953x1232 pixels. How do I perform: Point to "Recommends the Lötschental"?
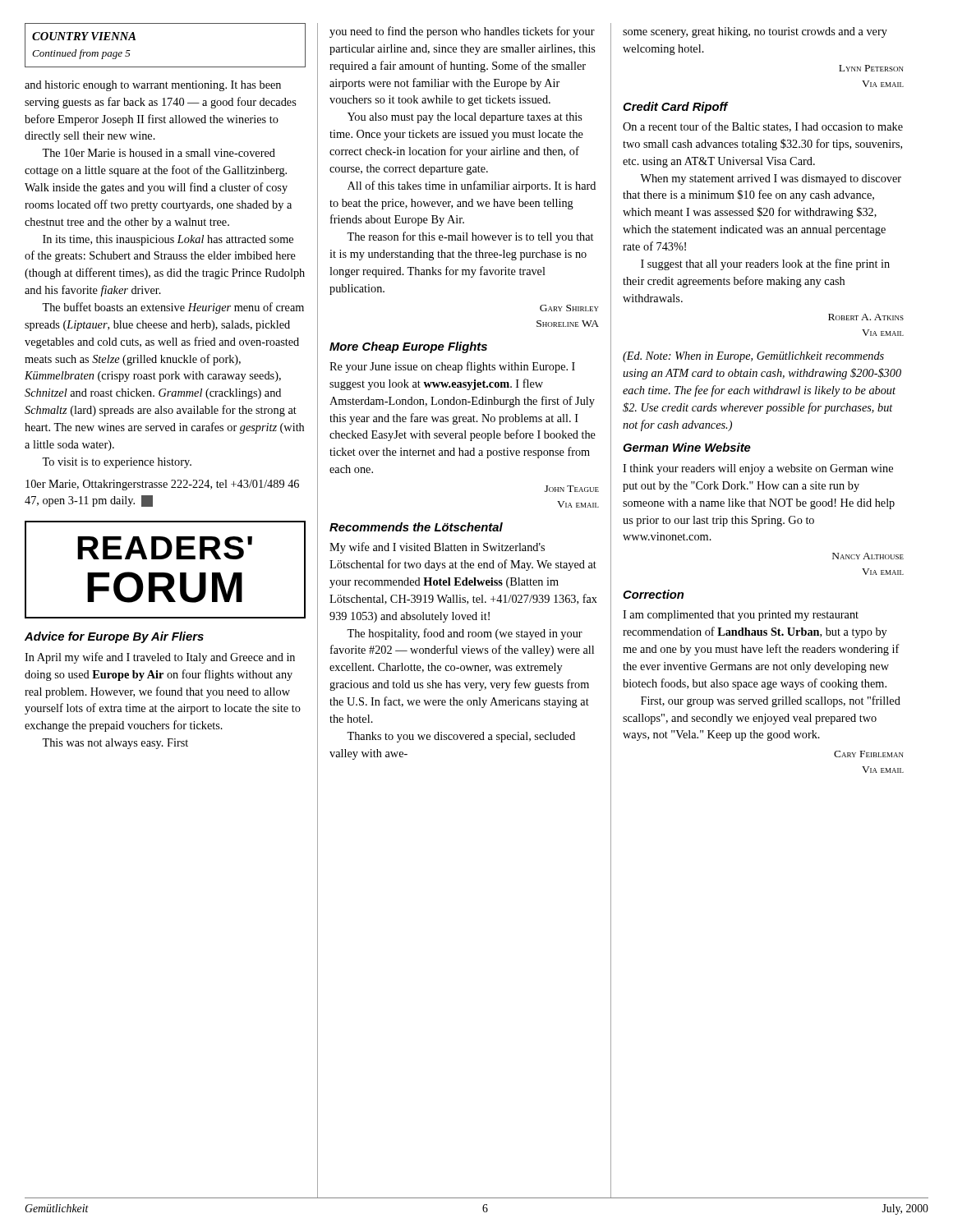coord(416,527)
